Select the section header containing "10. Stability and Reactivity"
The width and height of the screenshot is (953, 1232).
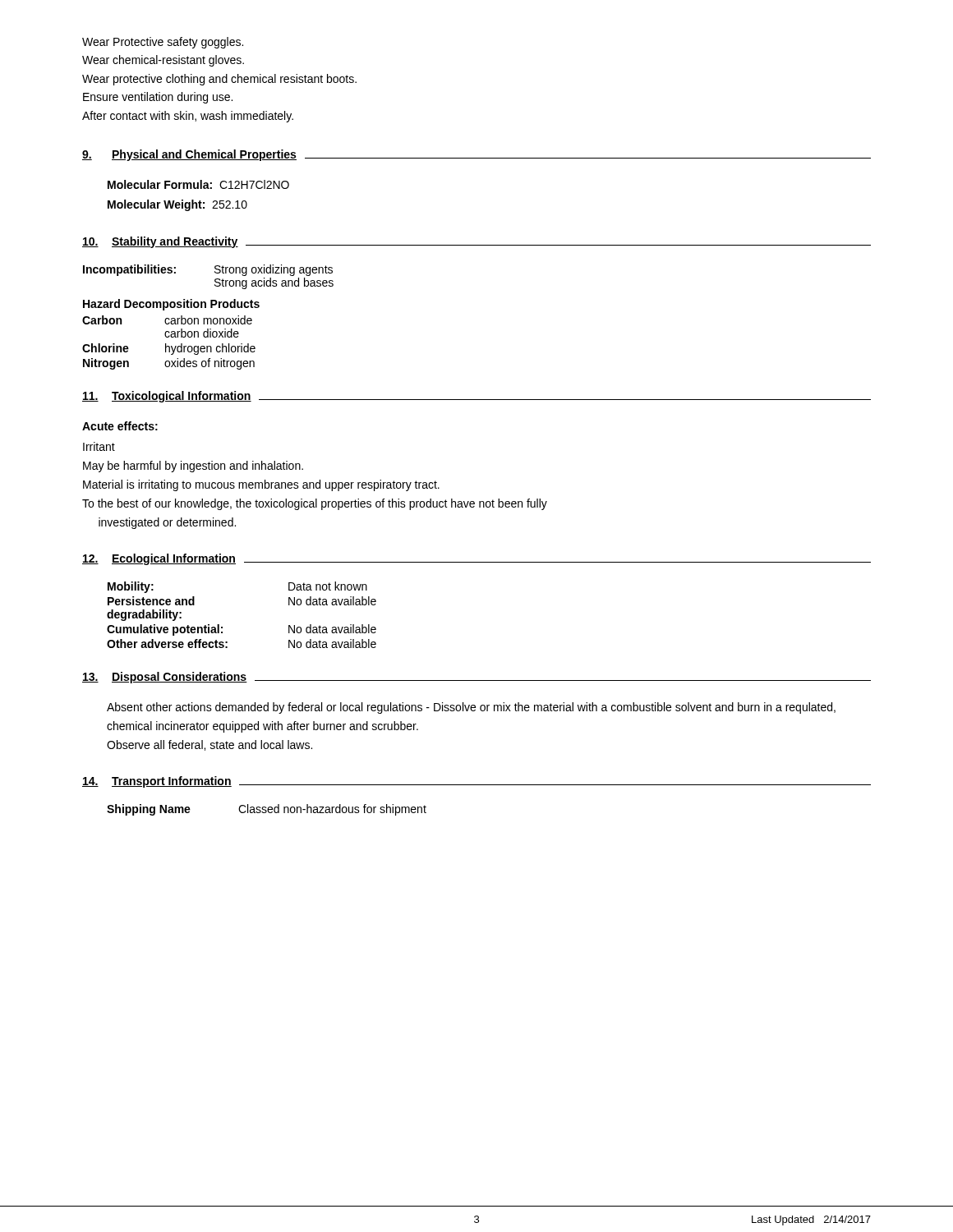[476, 241]
